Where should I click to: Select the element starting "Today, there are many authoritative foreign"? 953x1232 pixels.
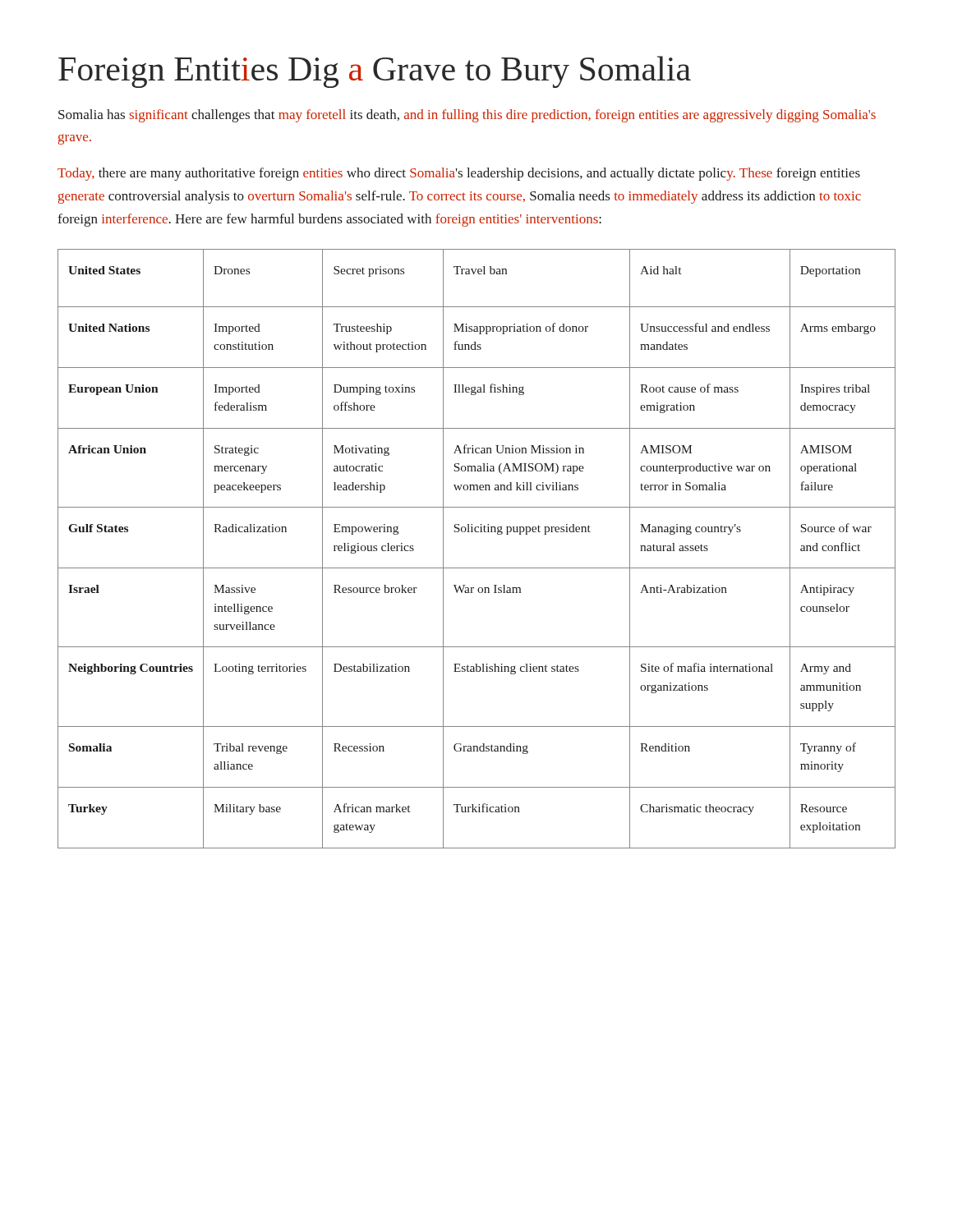(459, 196)
